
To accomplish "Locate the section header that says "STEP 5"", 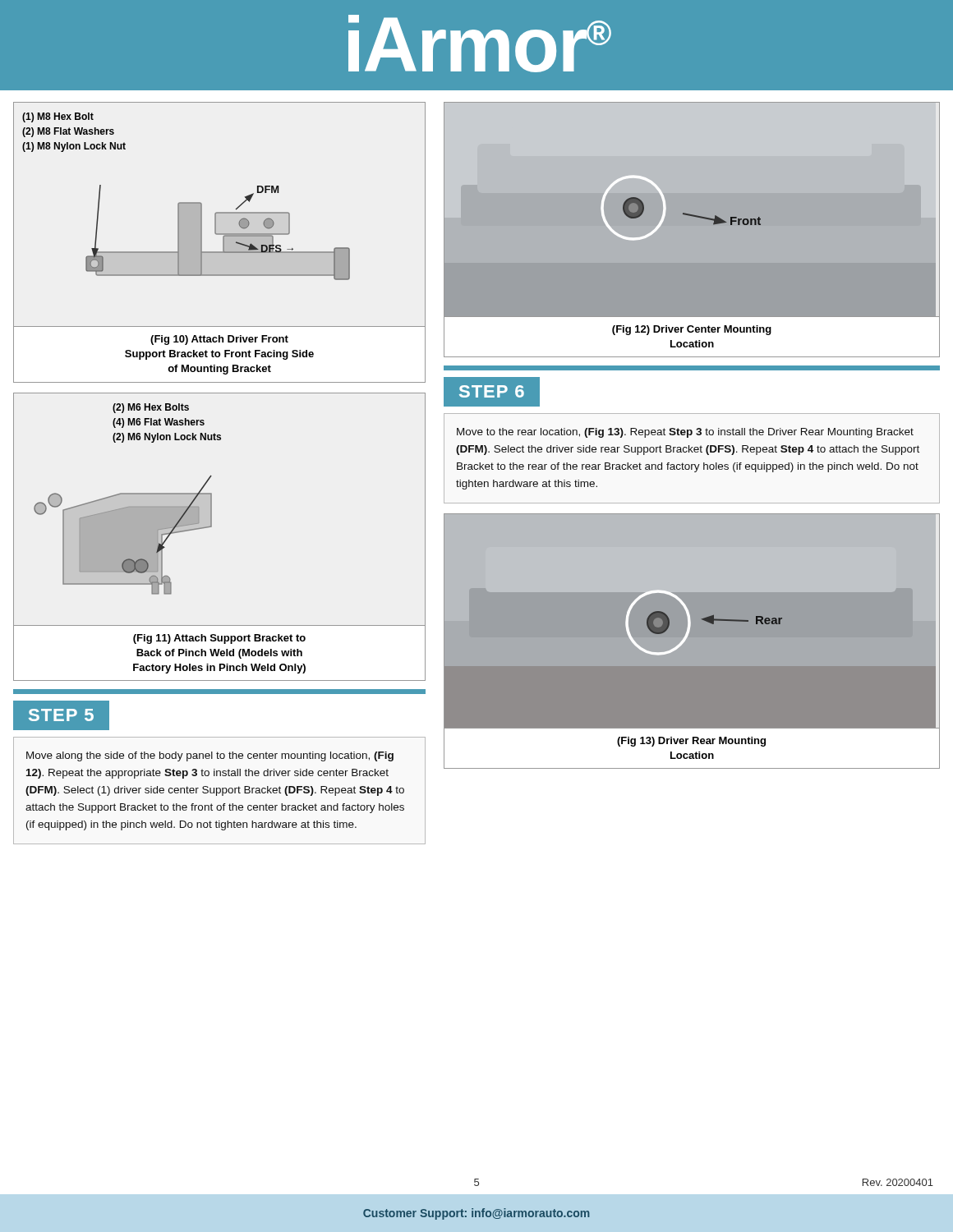I will (x=61, y=716).
